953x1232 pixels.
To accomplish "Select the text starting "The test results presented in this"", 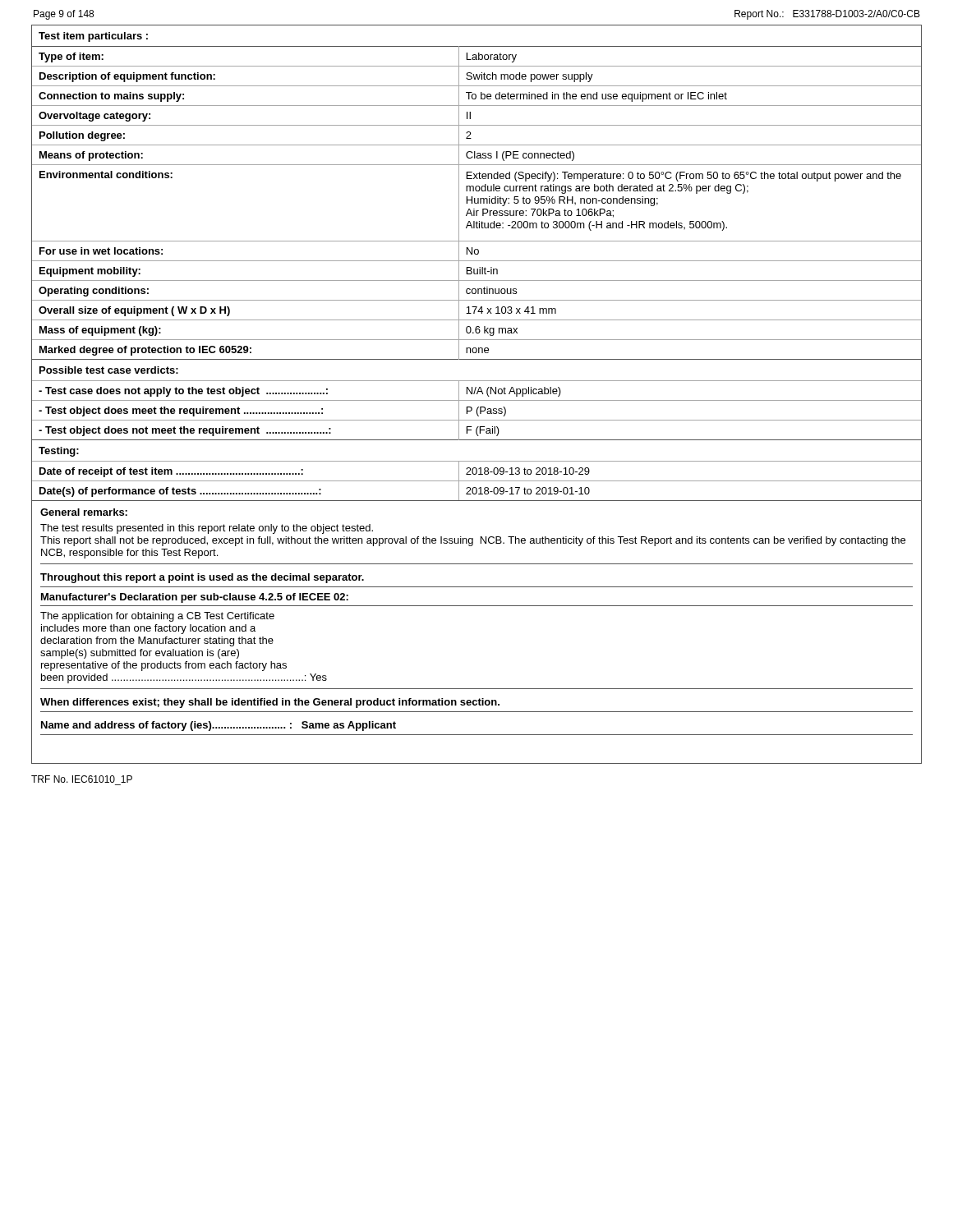I will click(x=473, y=540).
